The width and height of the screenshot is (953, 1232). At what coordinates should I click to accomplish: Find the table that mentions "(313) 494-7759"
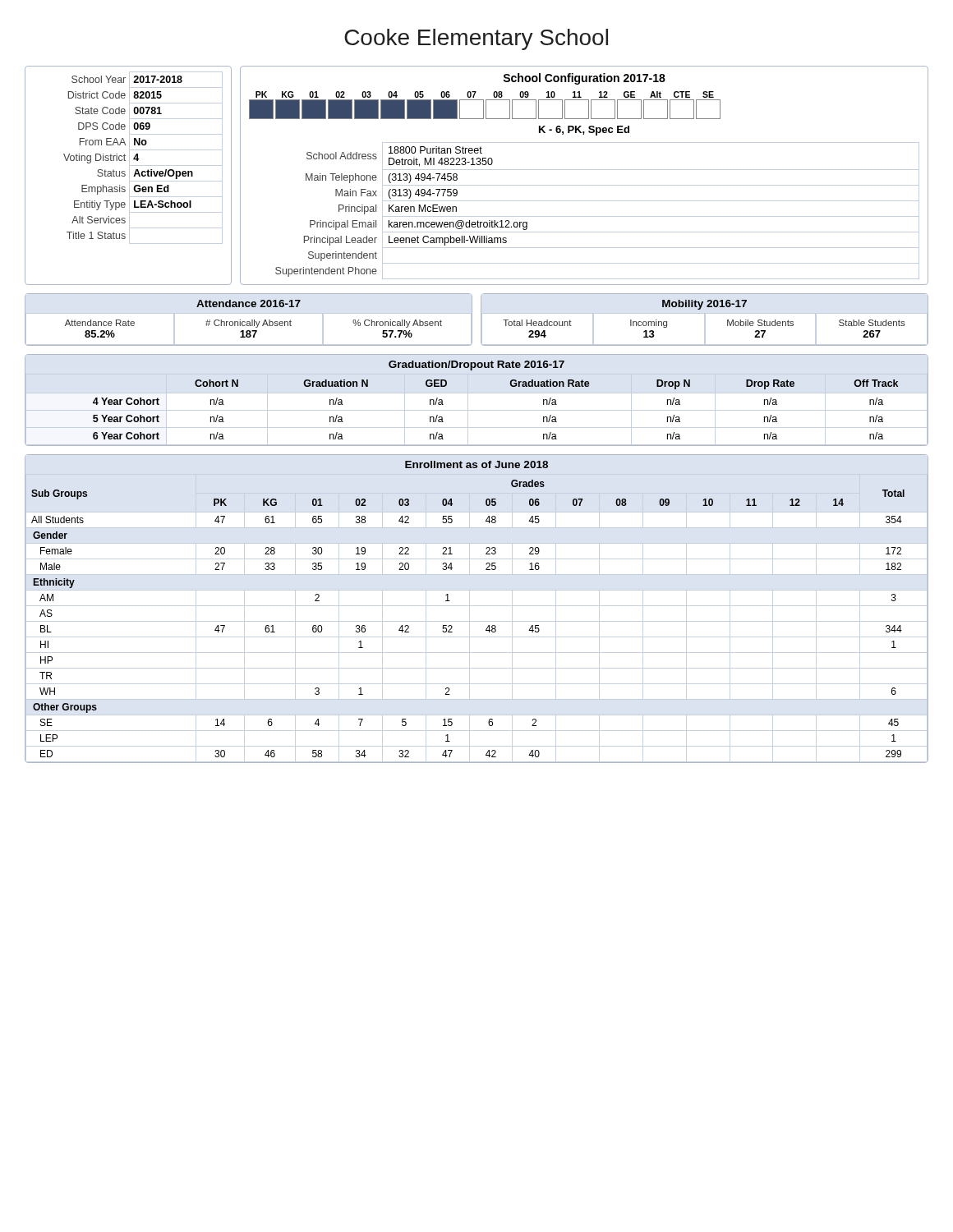pos(584,175)
